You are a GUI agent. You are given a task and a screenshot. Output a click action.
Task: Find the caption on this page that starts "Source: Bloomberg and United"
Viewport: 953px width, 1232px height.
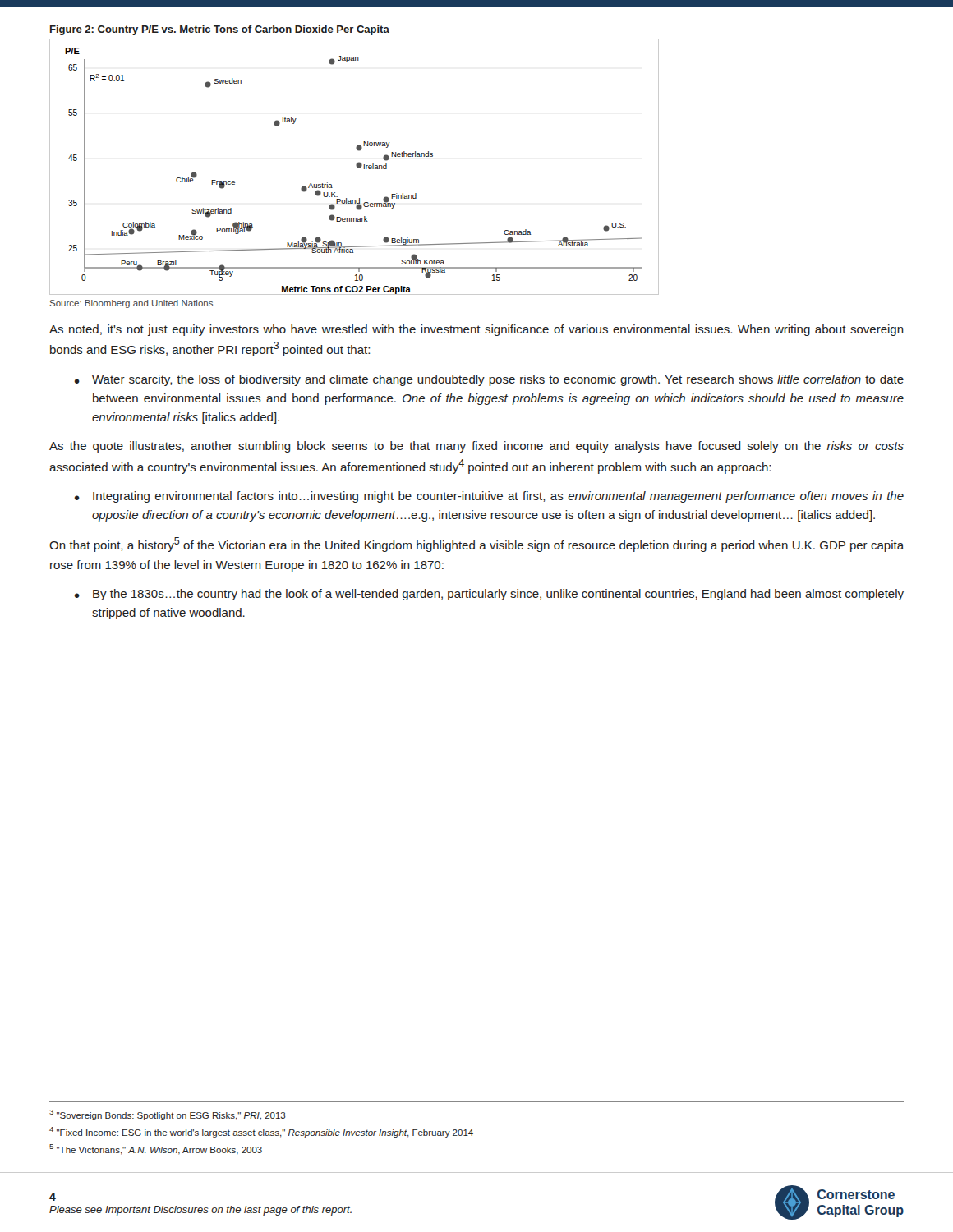[131, 303]
